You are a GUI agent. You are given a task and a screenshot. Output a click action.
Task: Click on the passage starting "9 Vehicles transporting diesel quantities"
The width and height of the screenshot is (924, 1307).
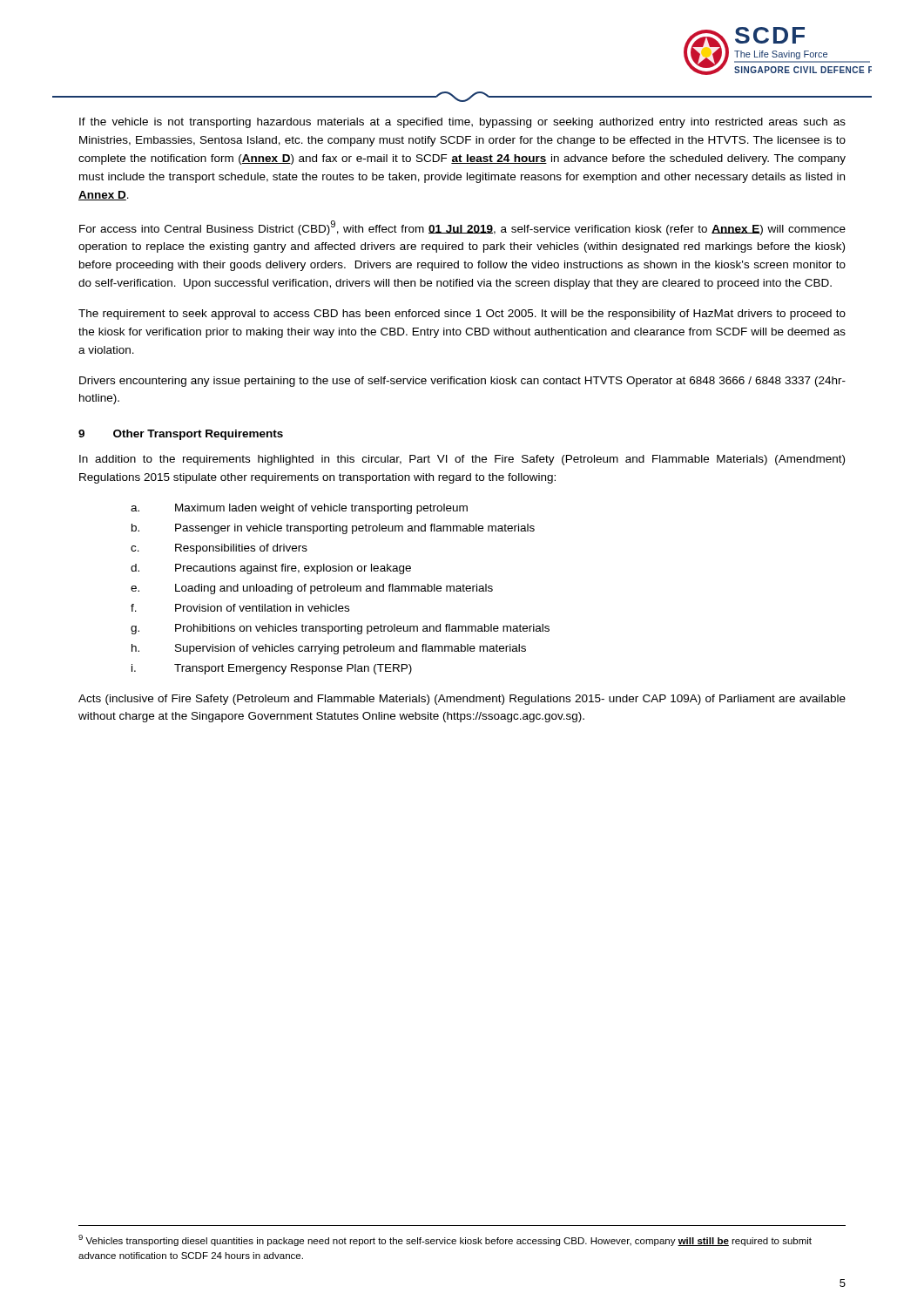445,1246
